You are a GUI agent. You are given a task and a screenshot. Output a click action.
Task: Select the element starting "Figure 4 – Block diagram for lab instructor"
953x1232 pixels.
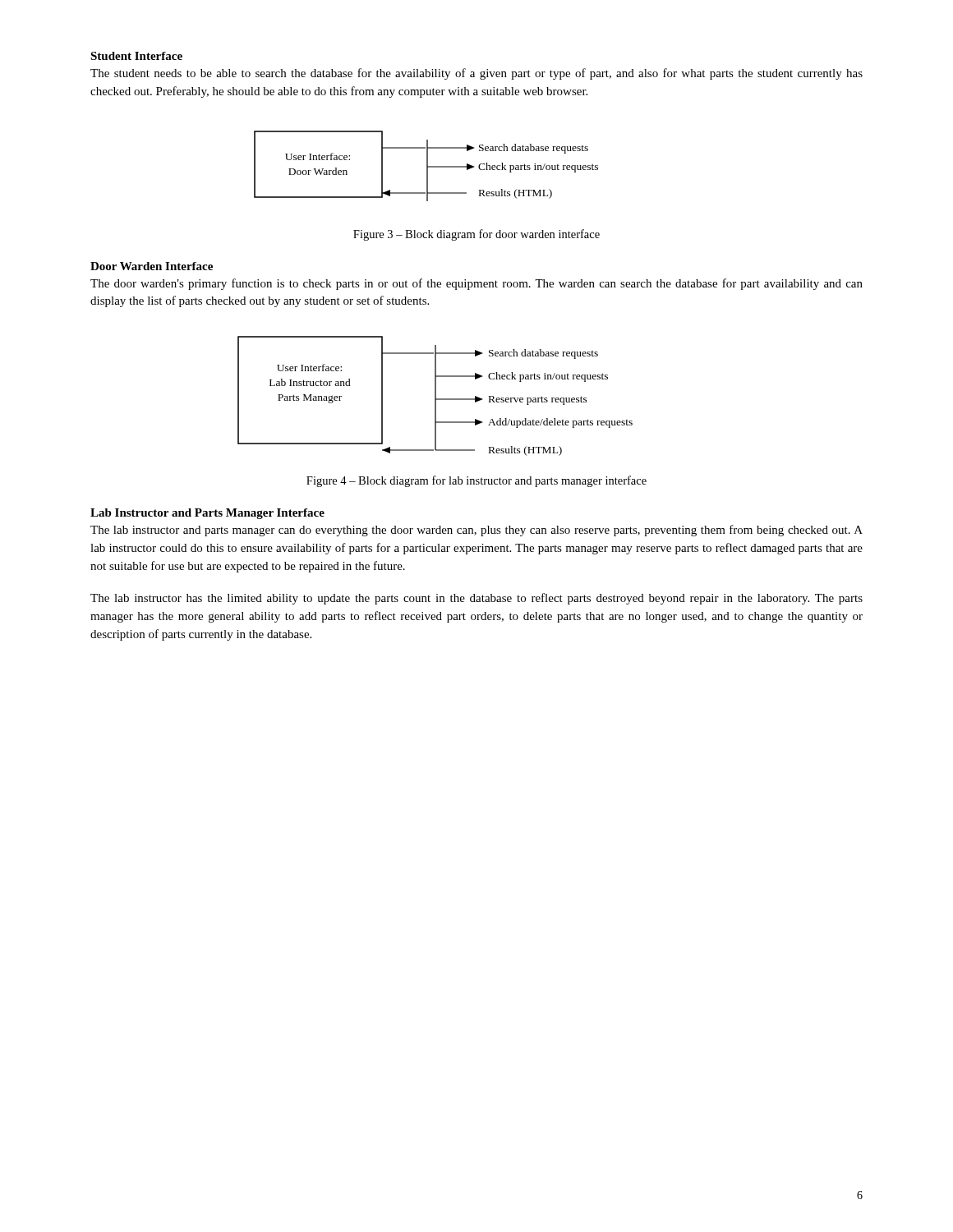pos(476,480)
